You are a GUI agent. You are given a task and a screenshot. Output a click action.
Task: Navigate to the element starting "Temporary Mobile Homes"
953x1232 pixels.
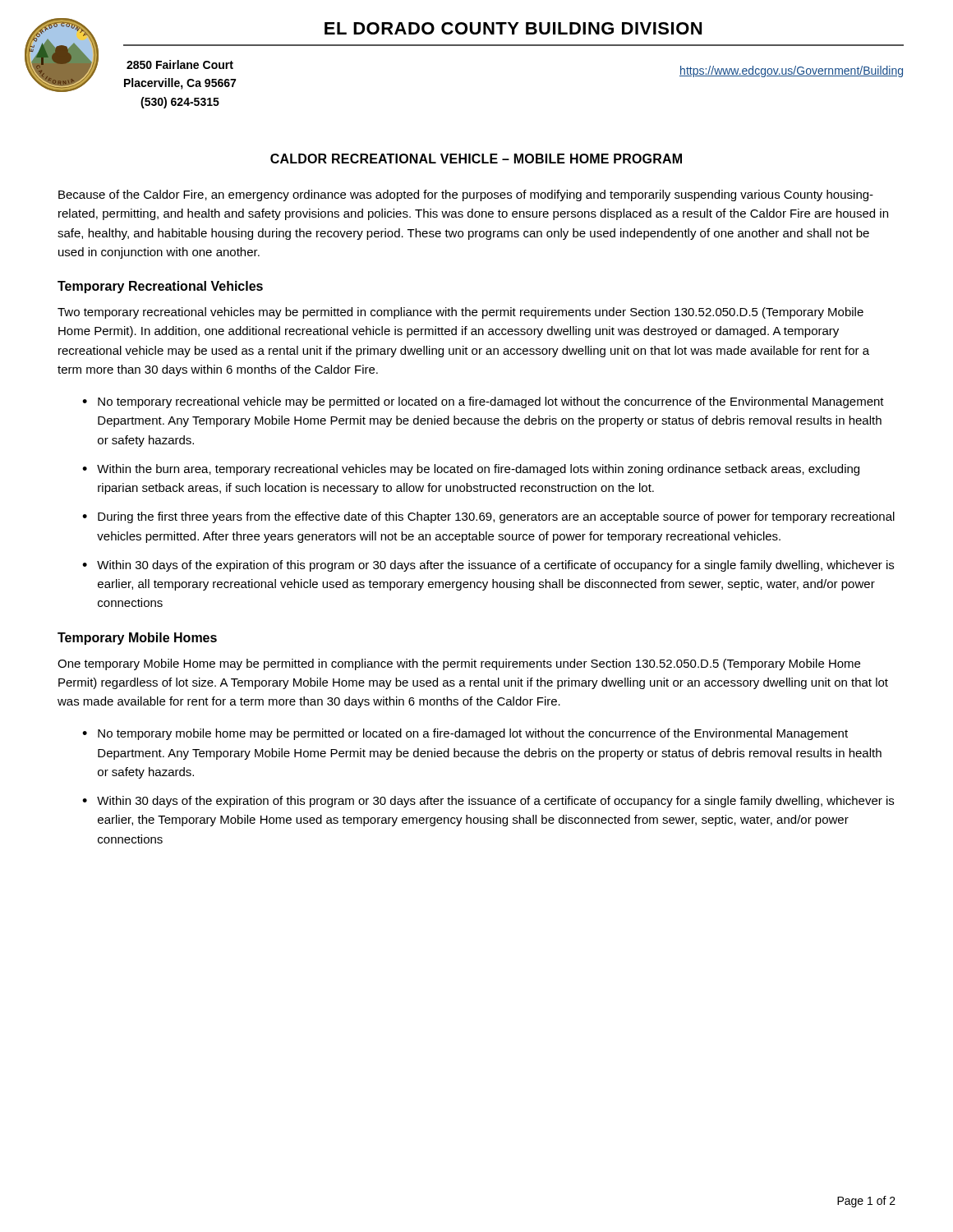tap(137, 637)
